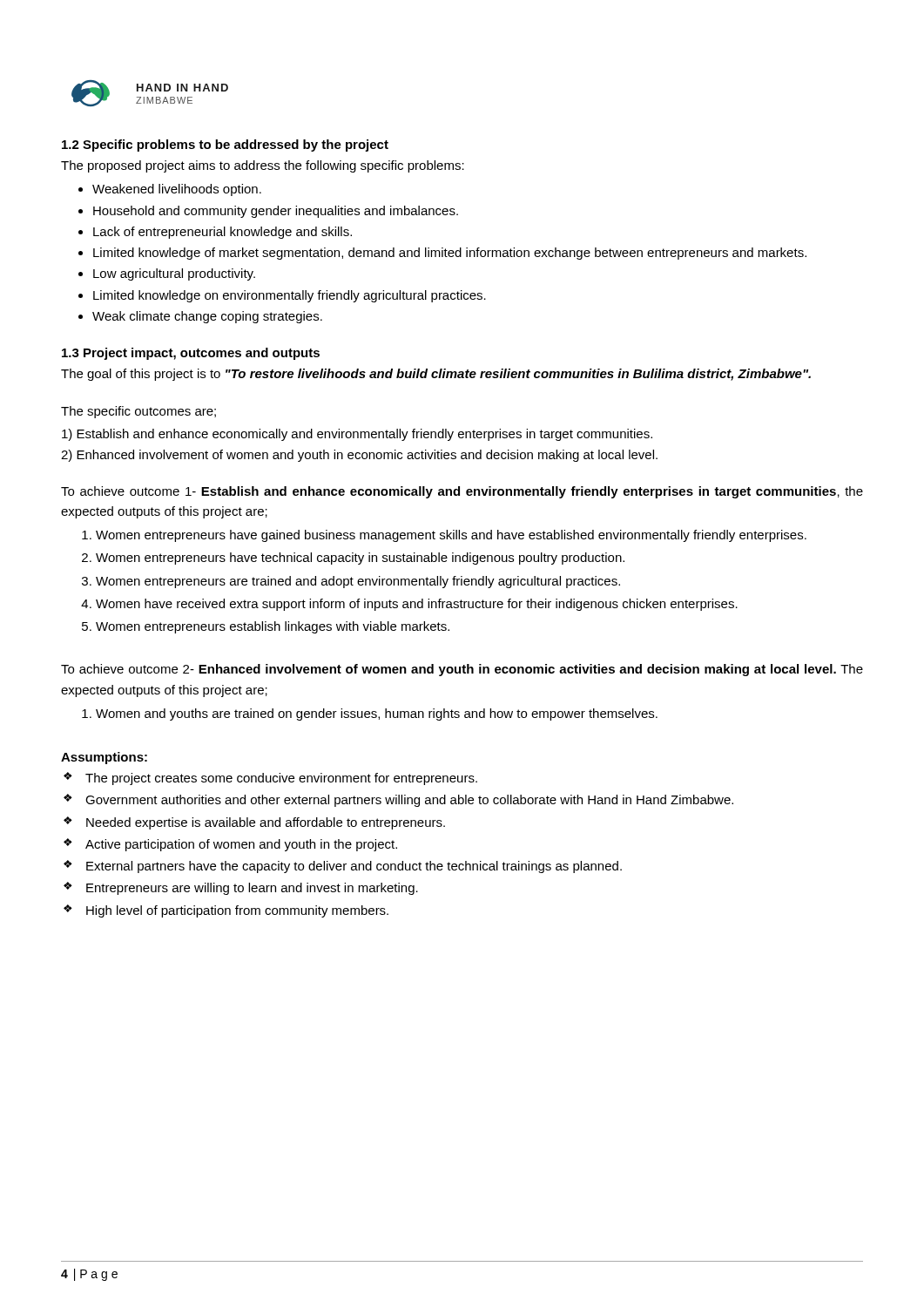Where is the passage that starts "1) Establish and enhance"?
The image size is (924, 1307).
(357, 433)
